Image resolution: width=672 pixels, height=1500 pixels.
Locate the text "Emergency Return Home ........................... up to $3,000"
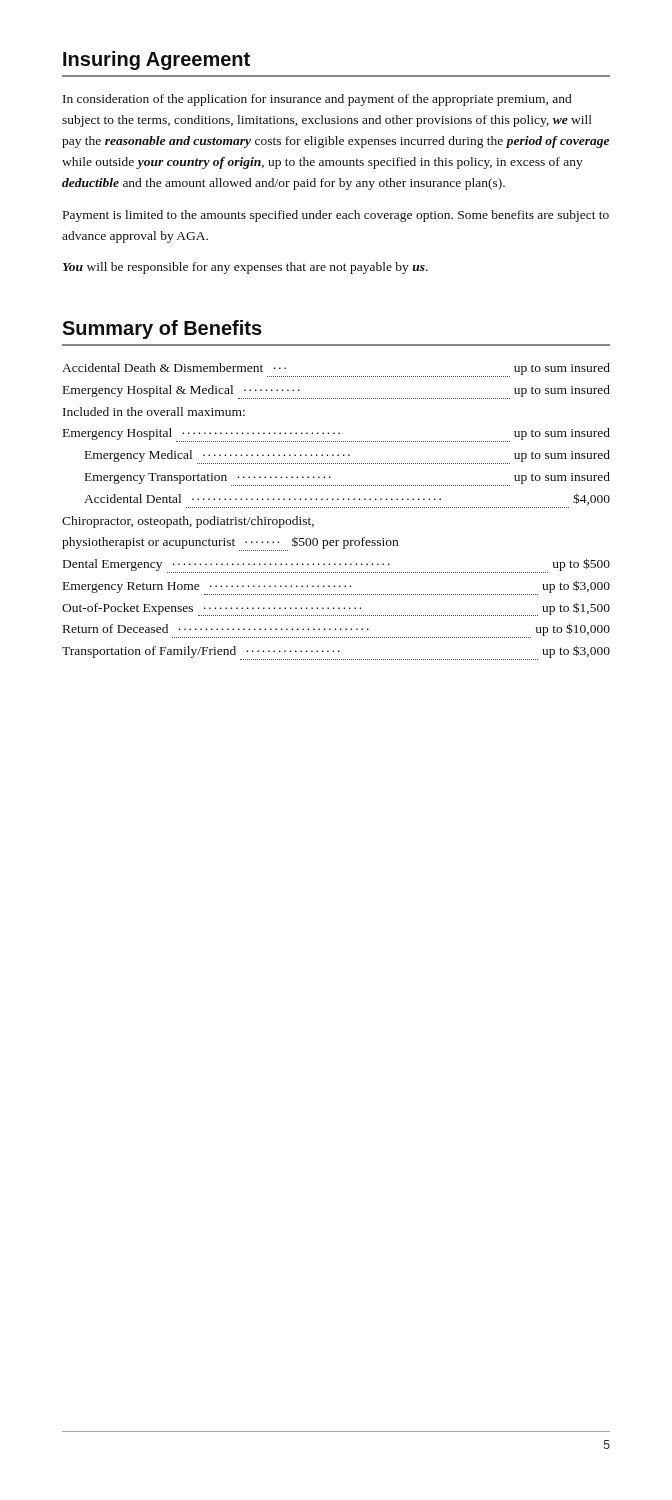(x=336, y=586)
